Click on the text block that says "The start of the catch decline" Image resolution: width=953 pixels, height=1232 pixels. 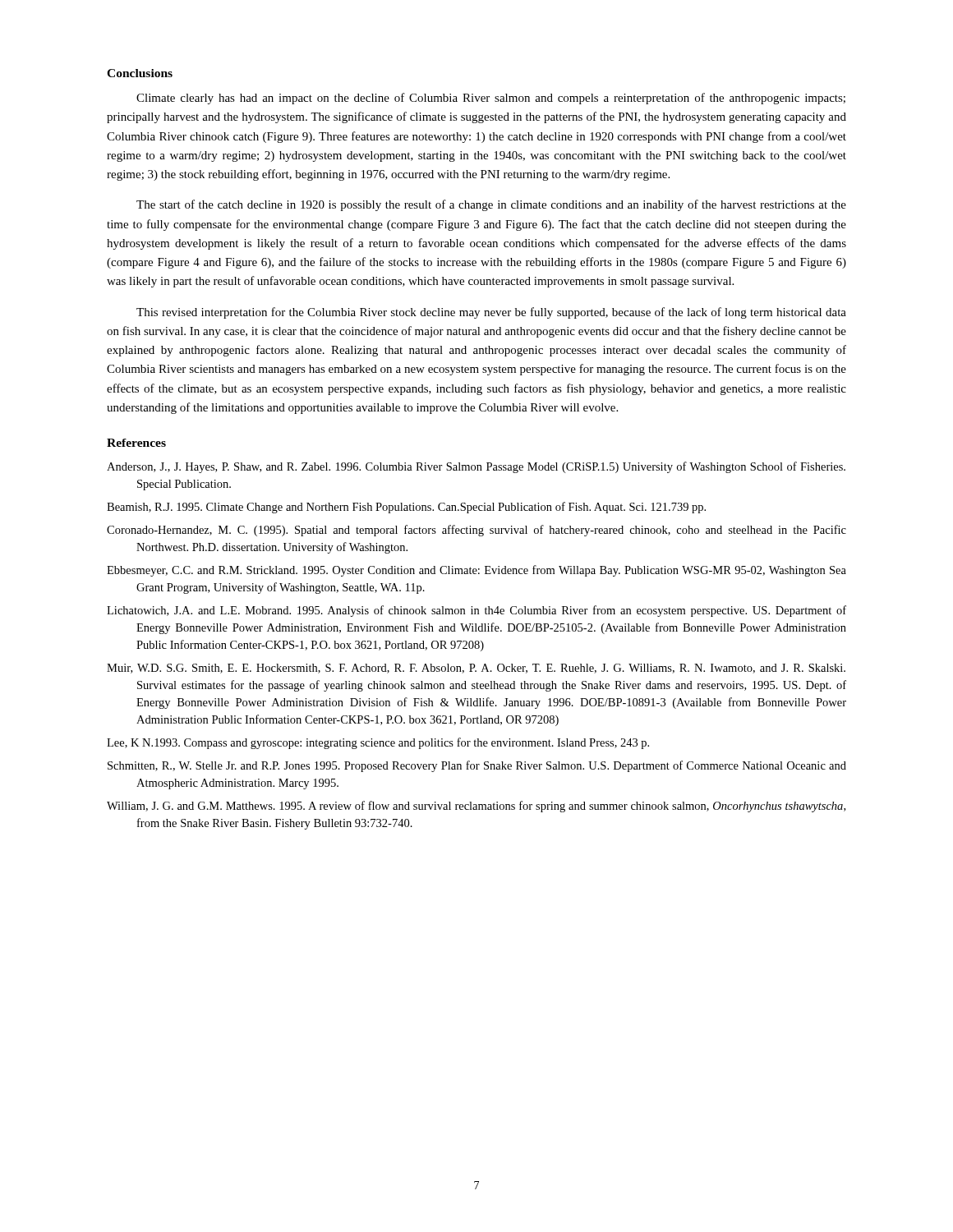tap(476, 243)
